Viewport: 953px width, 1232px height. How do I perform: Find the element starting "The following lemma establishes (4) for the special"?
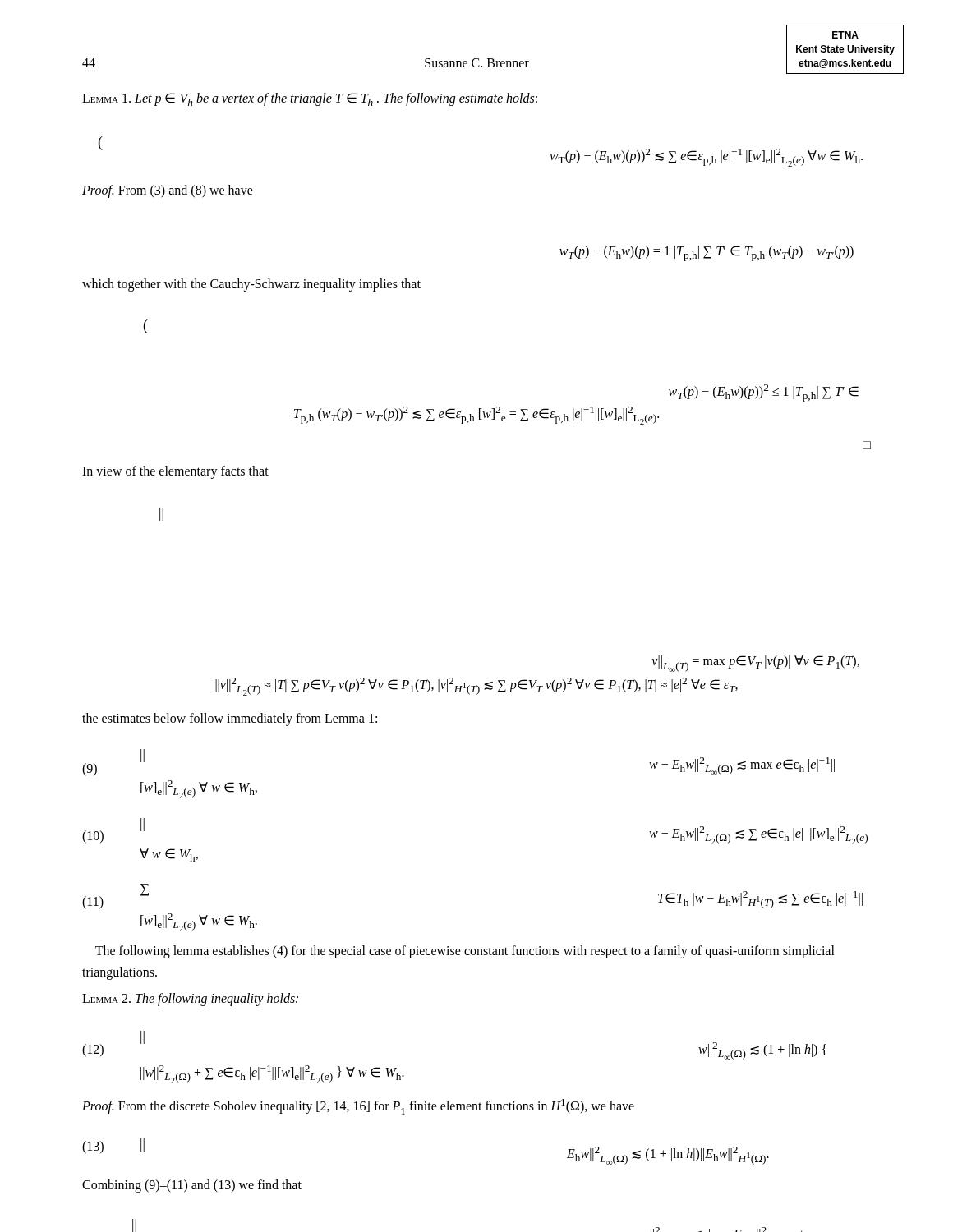pyautogui.click(x=458, y=961)
